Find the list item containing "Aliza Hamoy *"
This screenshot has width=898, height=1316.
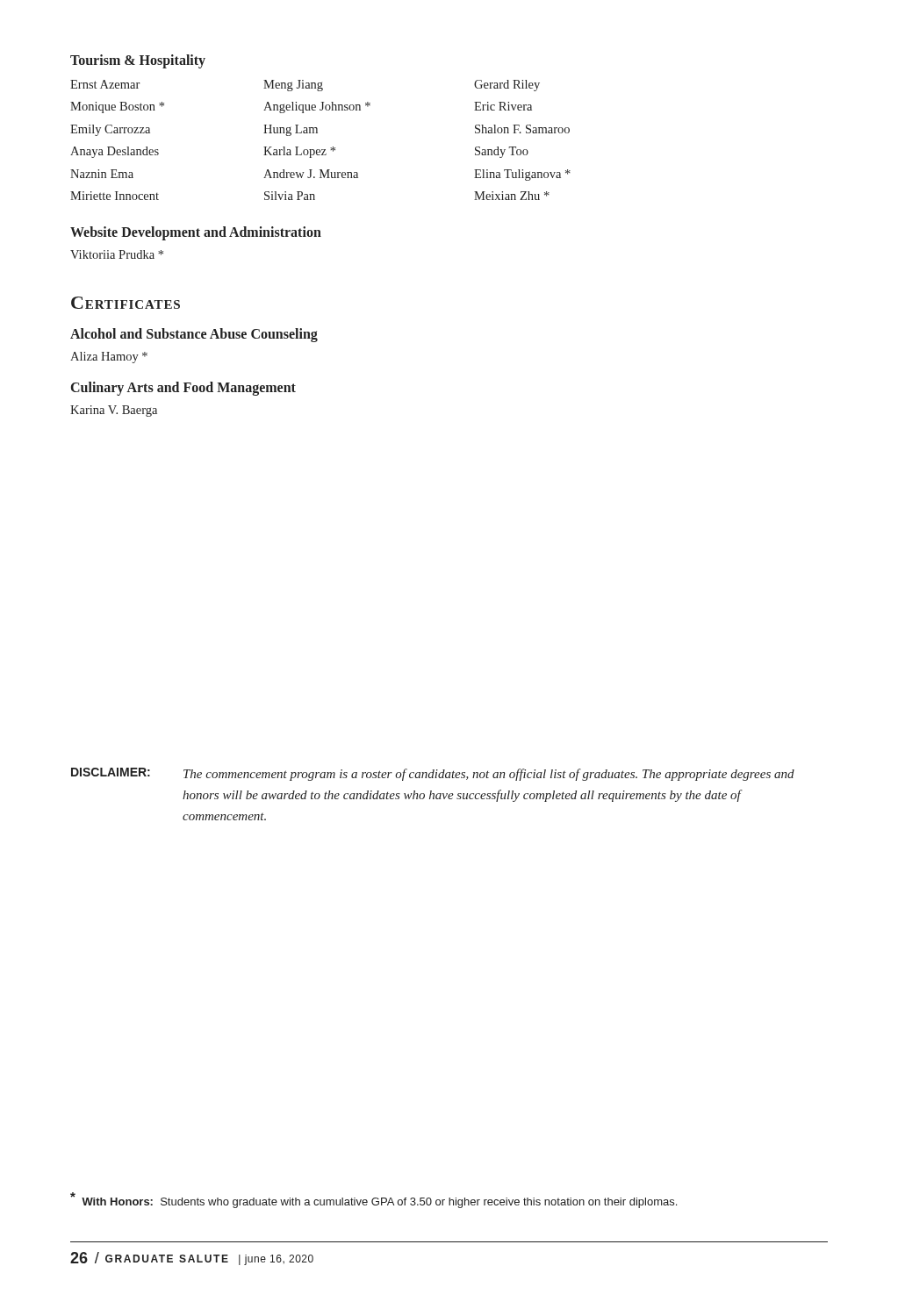[109, 356]
